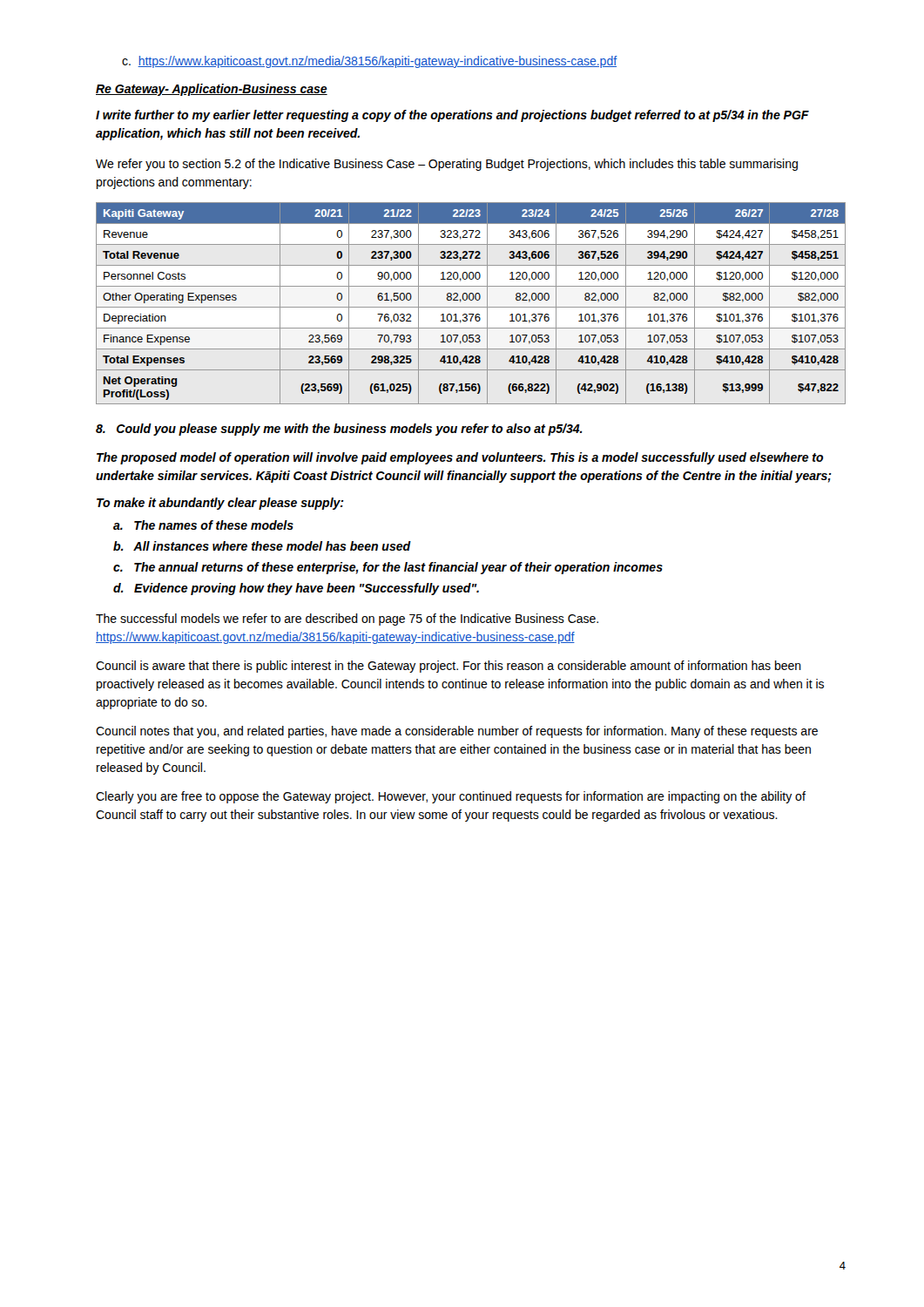Select the text block with the text "Council notes that you,"

457,750
